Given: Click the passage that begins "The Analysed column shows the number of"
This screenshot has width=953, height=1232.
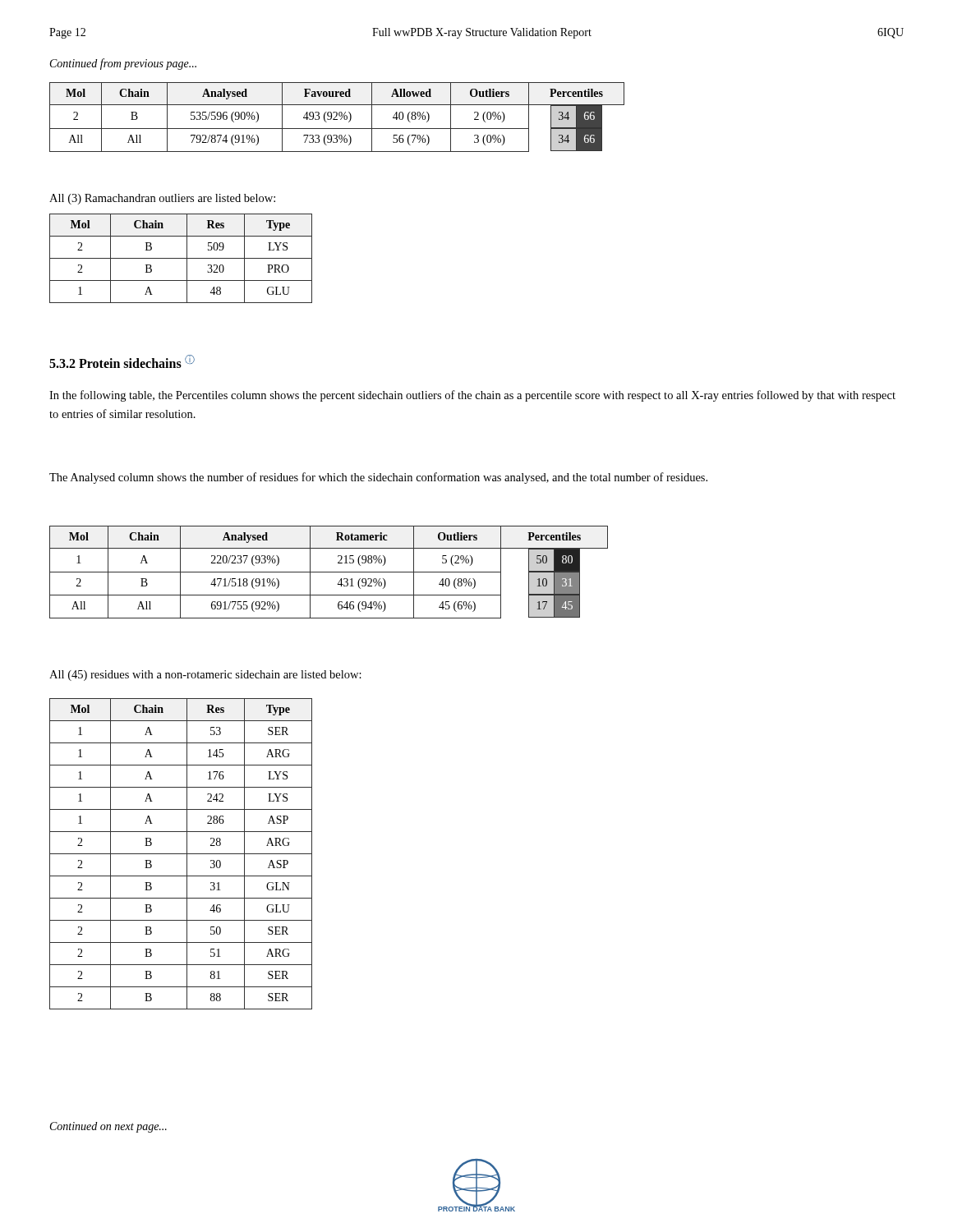Looking at the screenshot, I should point(379,477).
